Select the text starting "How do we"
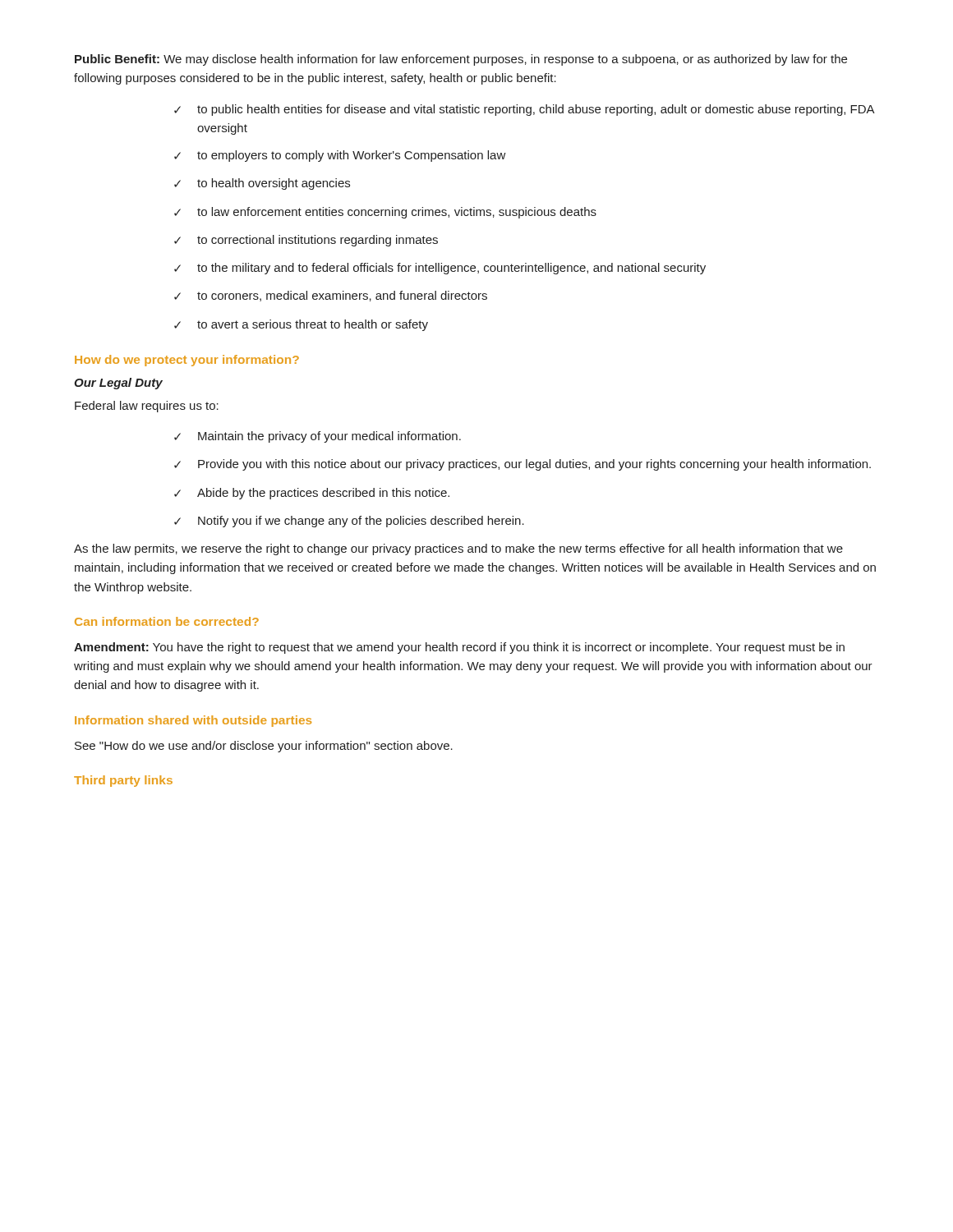This screenshot has height=1232, width=953. 187,359
